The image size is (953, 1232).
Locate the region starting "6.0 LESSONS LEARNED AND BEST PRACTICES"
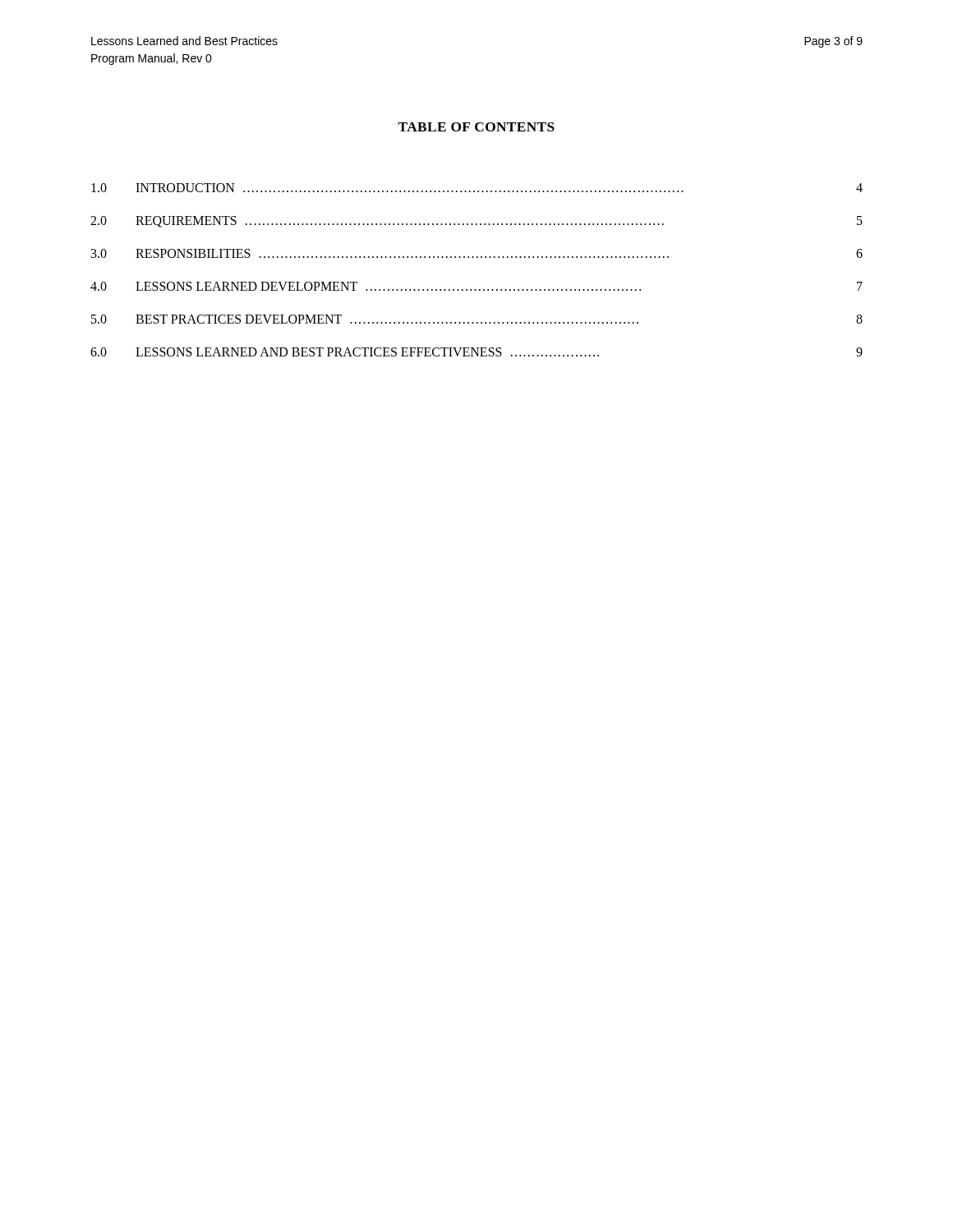476,352
